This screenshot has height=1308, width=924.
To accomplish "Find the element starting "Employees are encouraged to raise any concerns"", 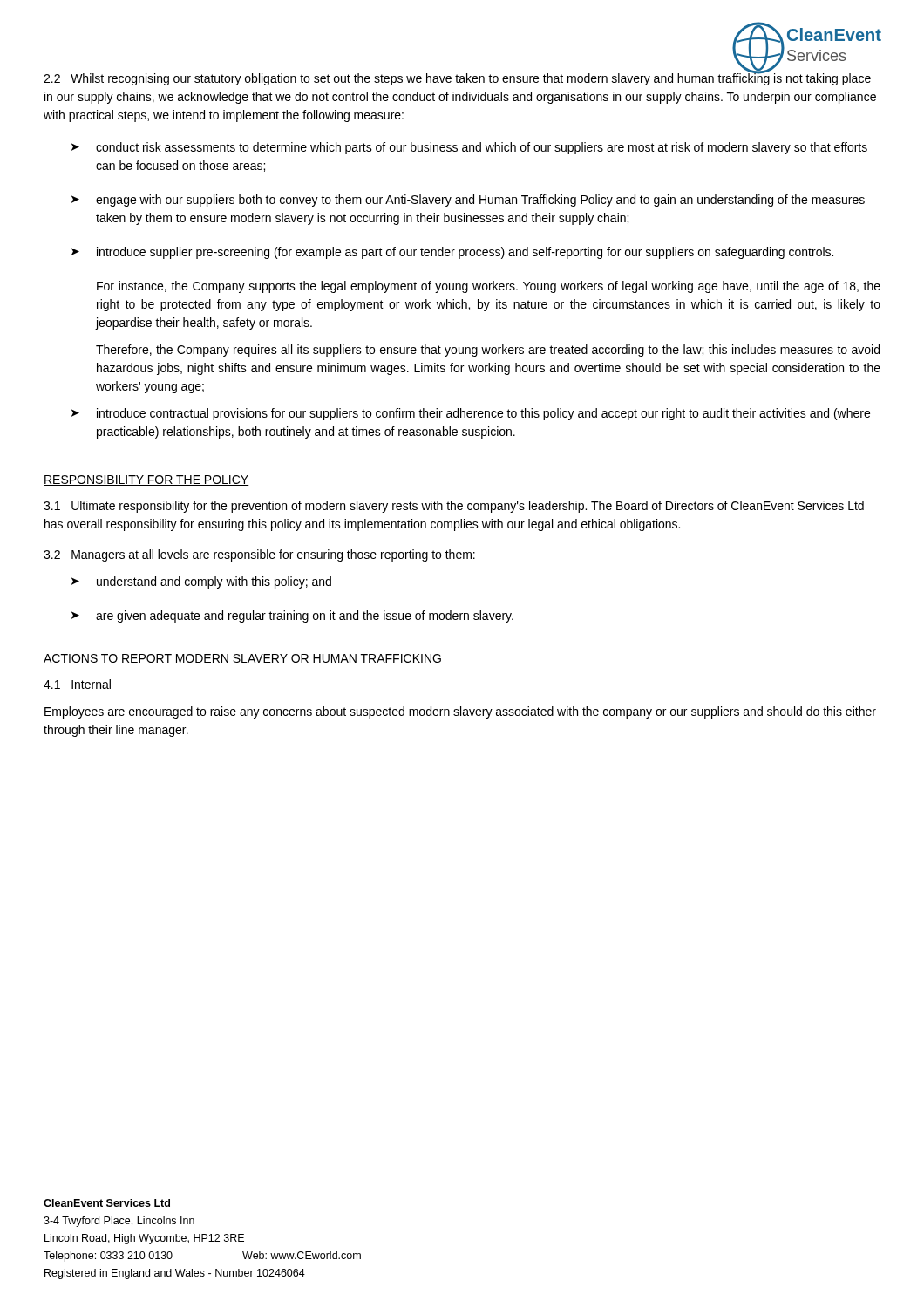I will (460, 721).
